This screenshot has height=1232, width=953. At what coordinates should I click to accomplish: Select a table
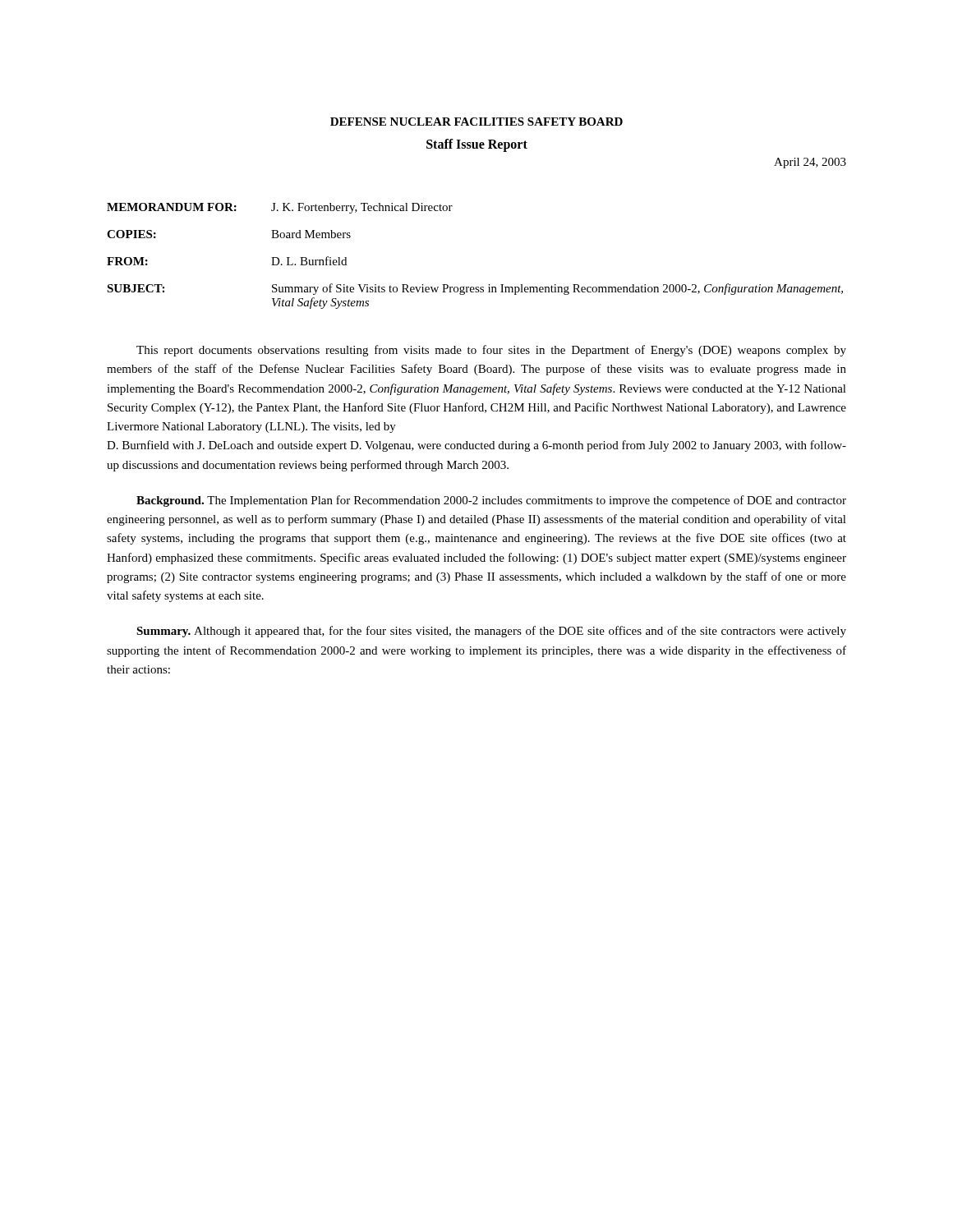click(x=476, y=255)
